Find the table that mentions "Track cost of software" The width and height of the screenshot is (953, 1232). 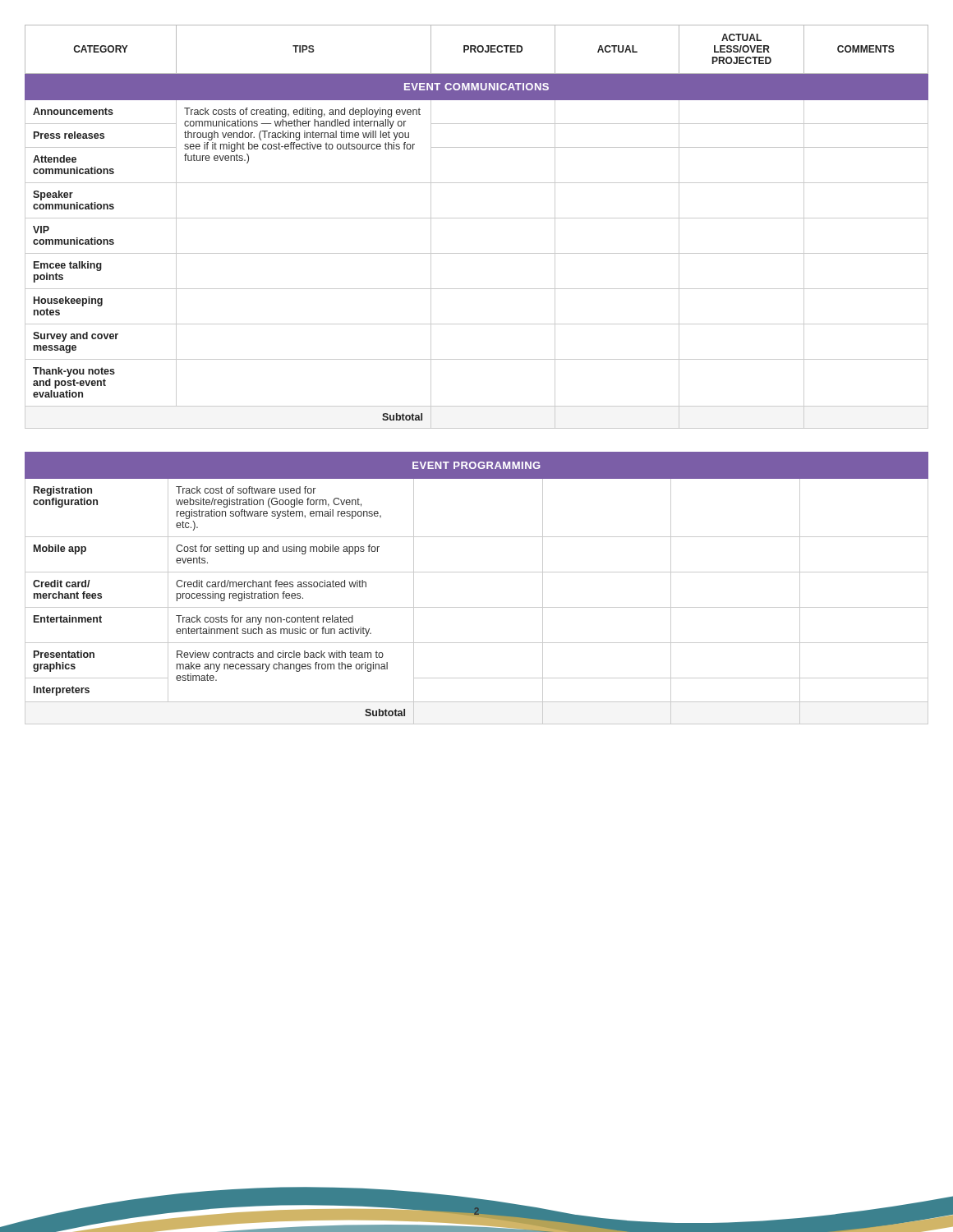476,588
